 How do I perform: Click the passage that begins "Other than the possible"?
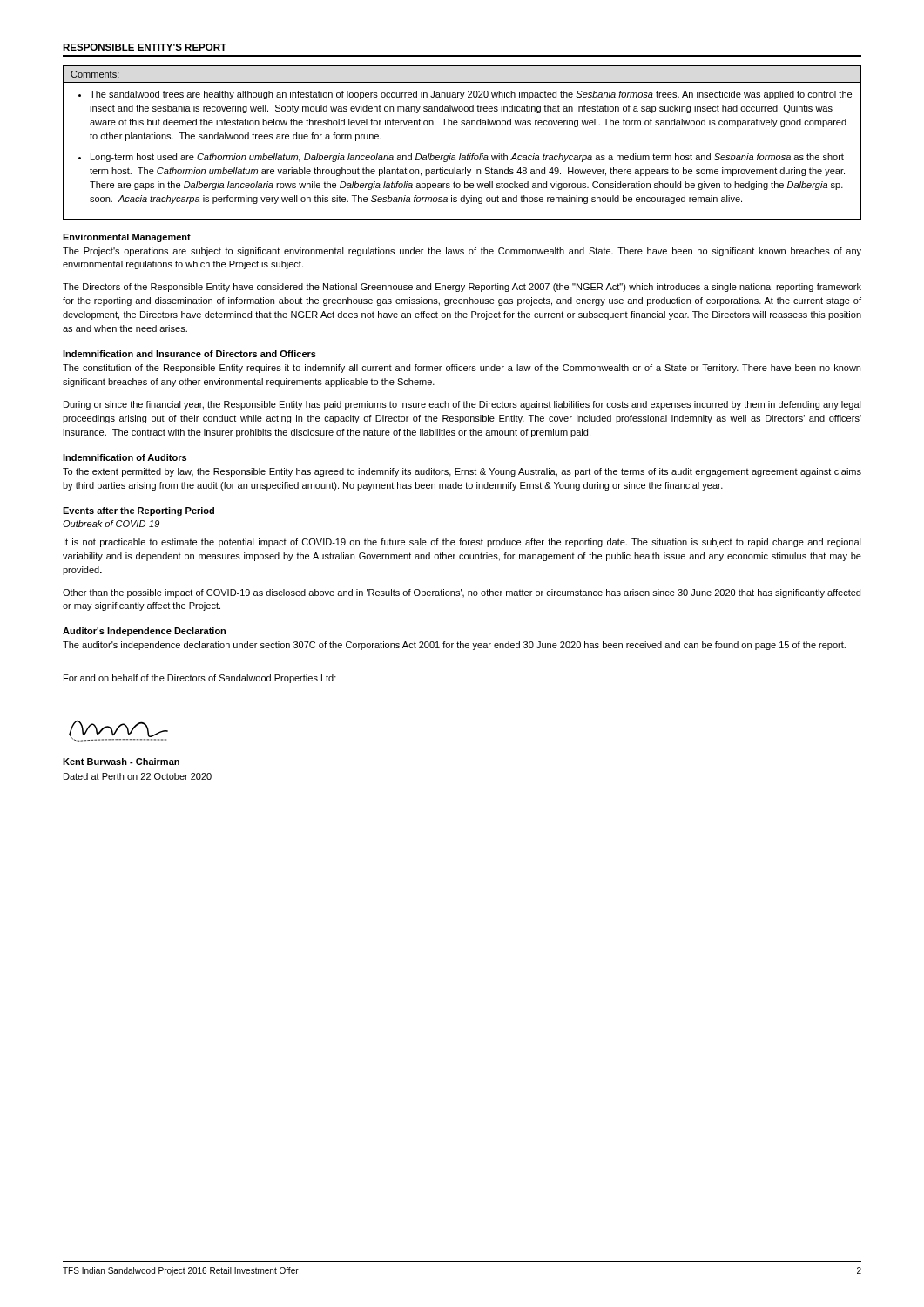(x=462, y=599)
